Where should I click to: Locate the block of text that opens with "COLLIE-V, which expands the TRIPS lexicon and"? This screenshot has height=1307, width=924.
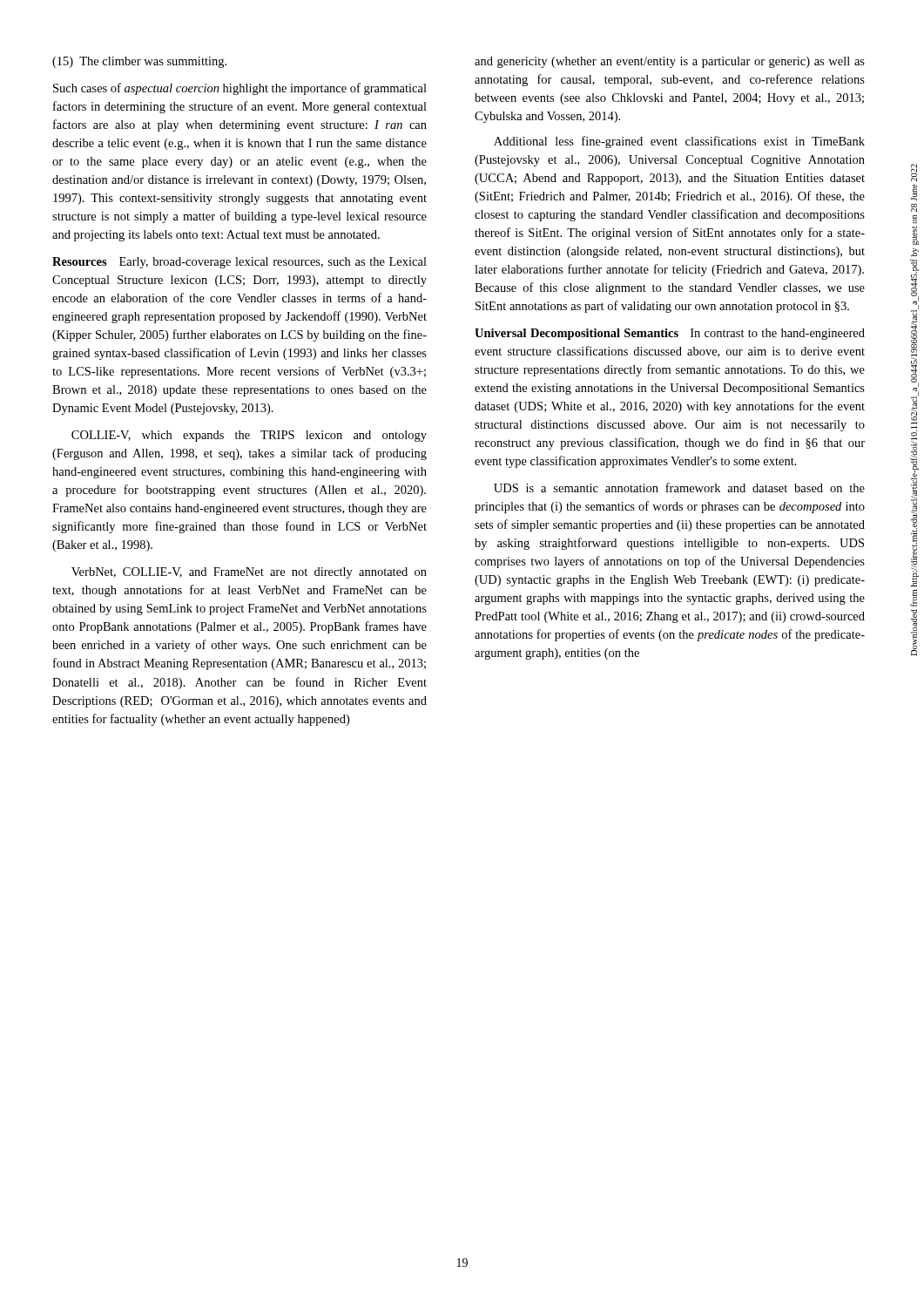pos(240,490)
